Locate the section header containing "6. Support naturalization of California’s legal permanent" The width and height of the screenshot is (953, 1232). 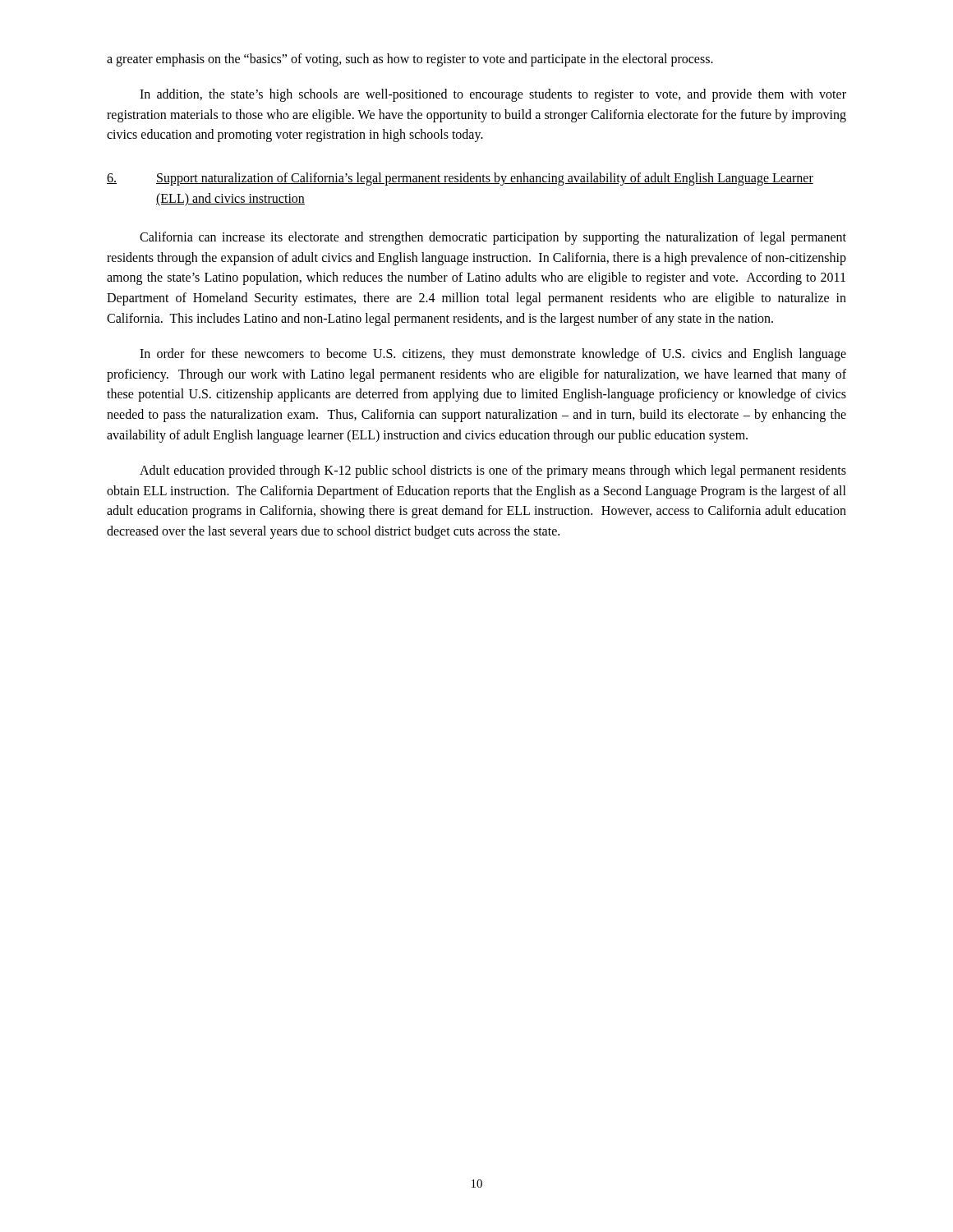[x=476, y=189]
